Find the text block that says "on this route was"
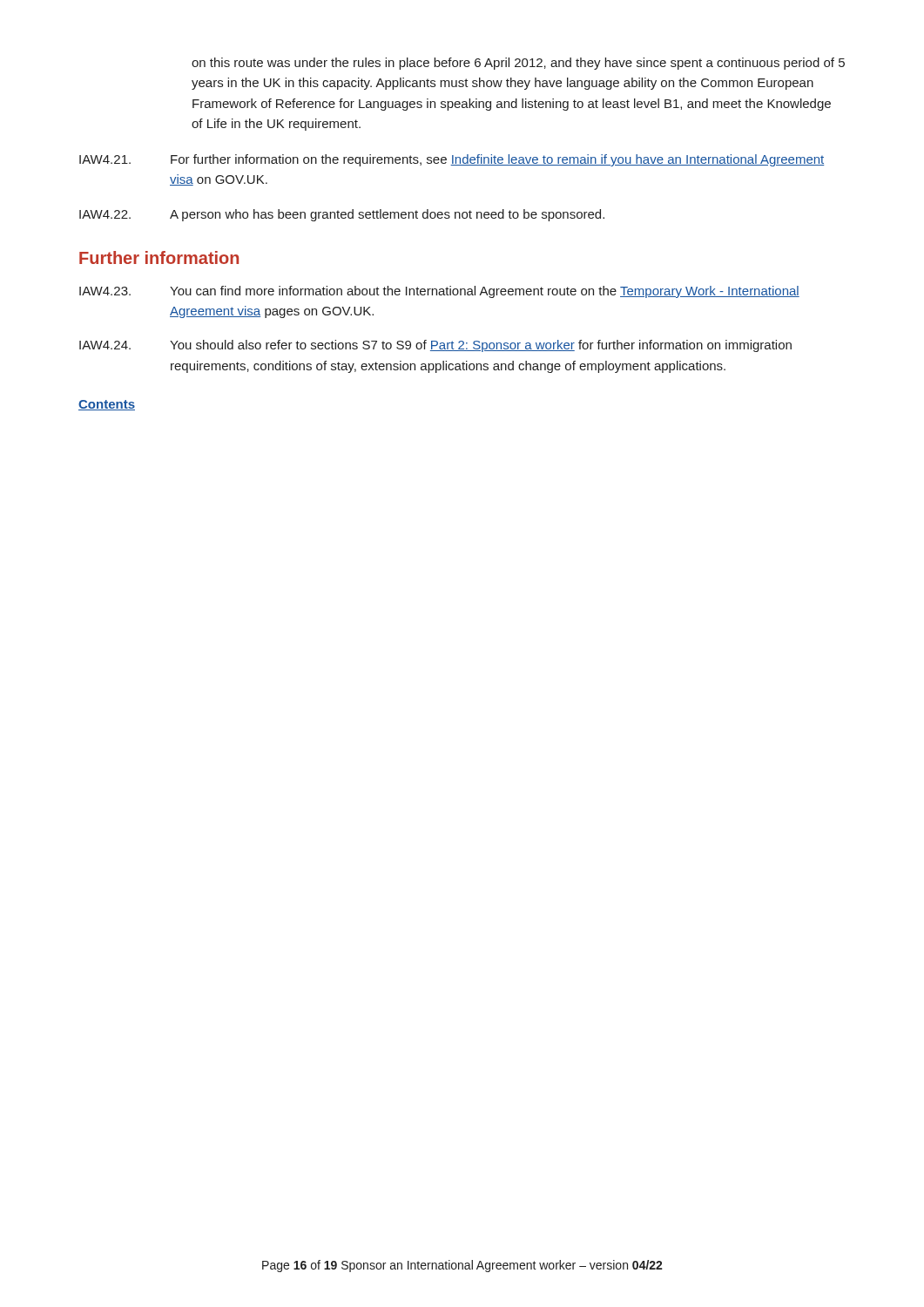 pyautogui.click(x=518, y=93)
